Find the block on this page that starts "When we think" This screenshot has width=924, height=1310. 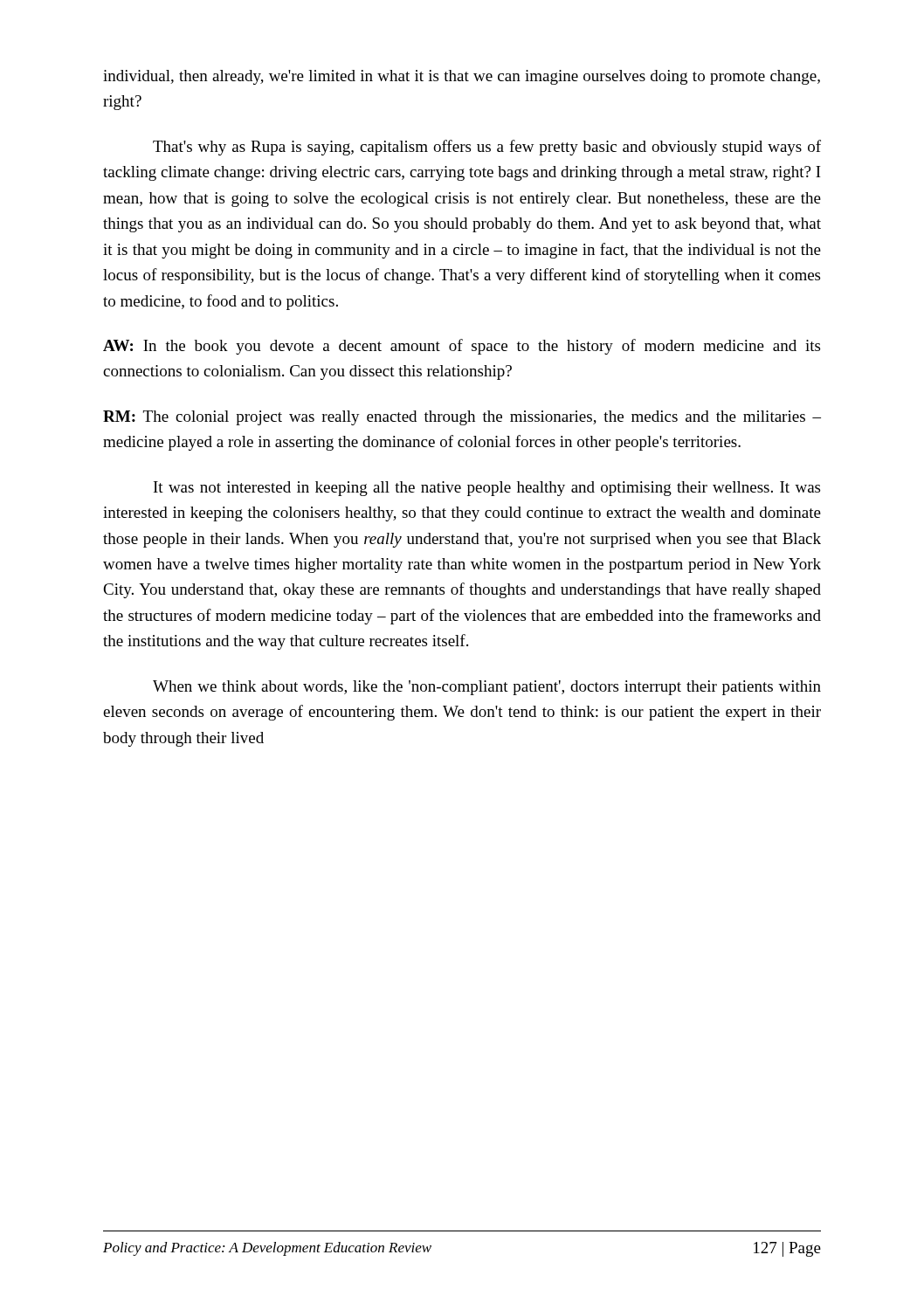(x=462, y=712)
